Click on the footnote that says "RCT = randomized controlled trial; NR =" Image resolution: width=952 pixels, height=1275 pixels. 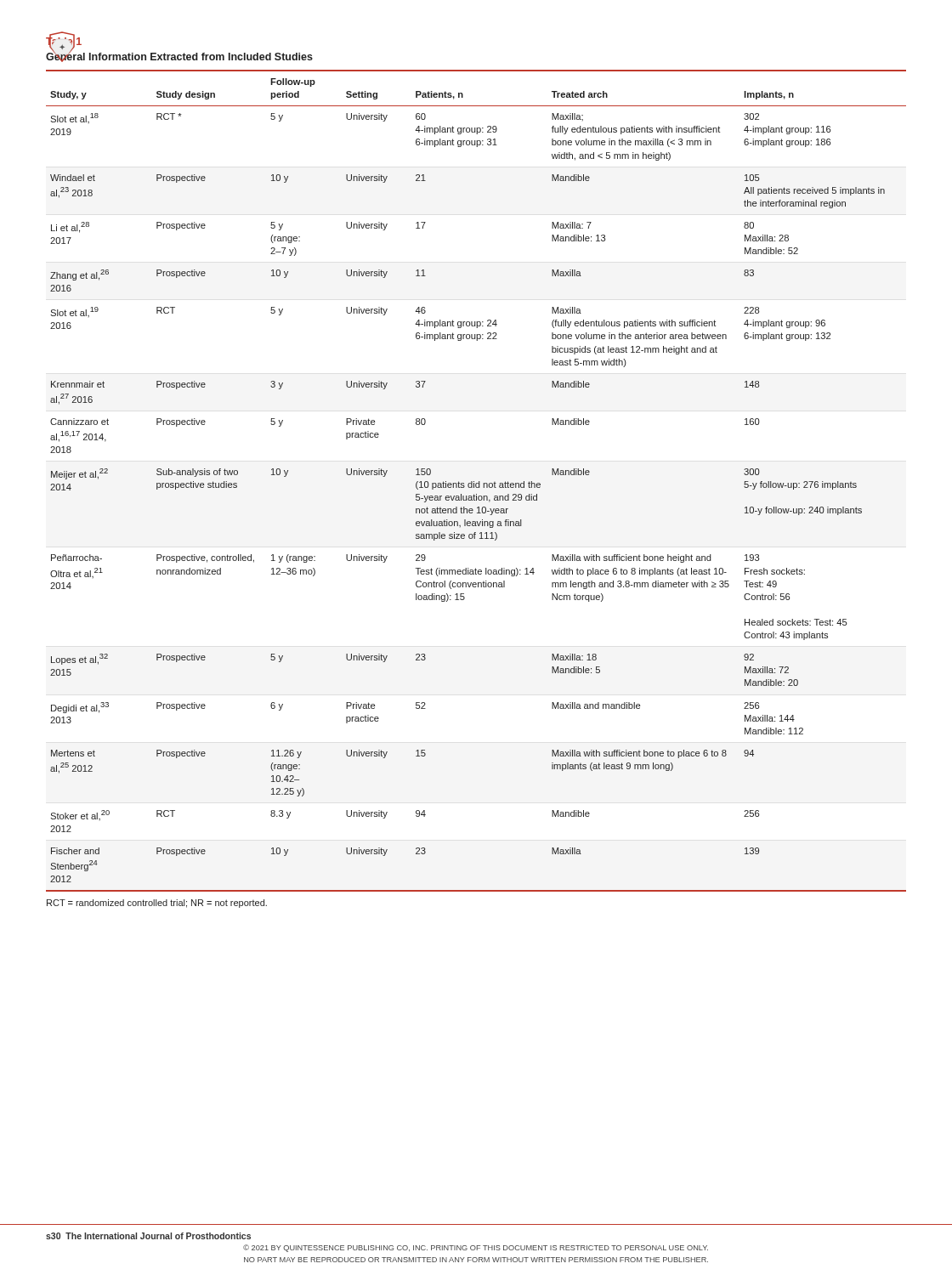tap(157, 903)
